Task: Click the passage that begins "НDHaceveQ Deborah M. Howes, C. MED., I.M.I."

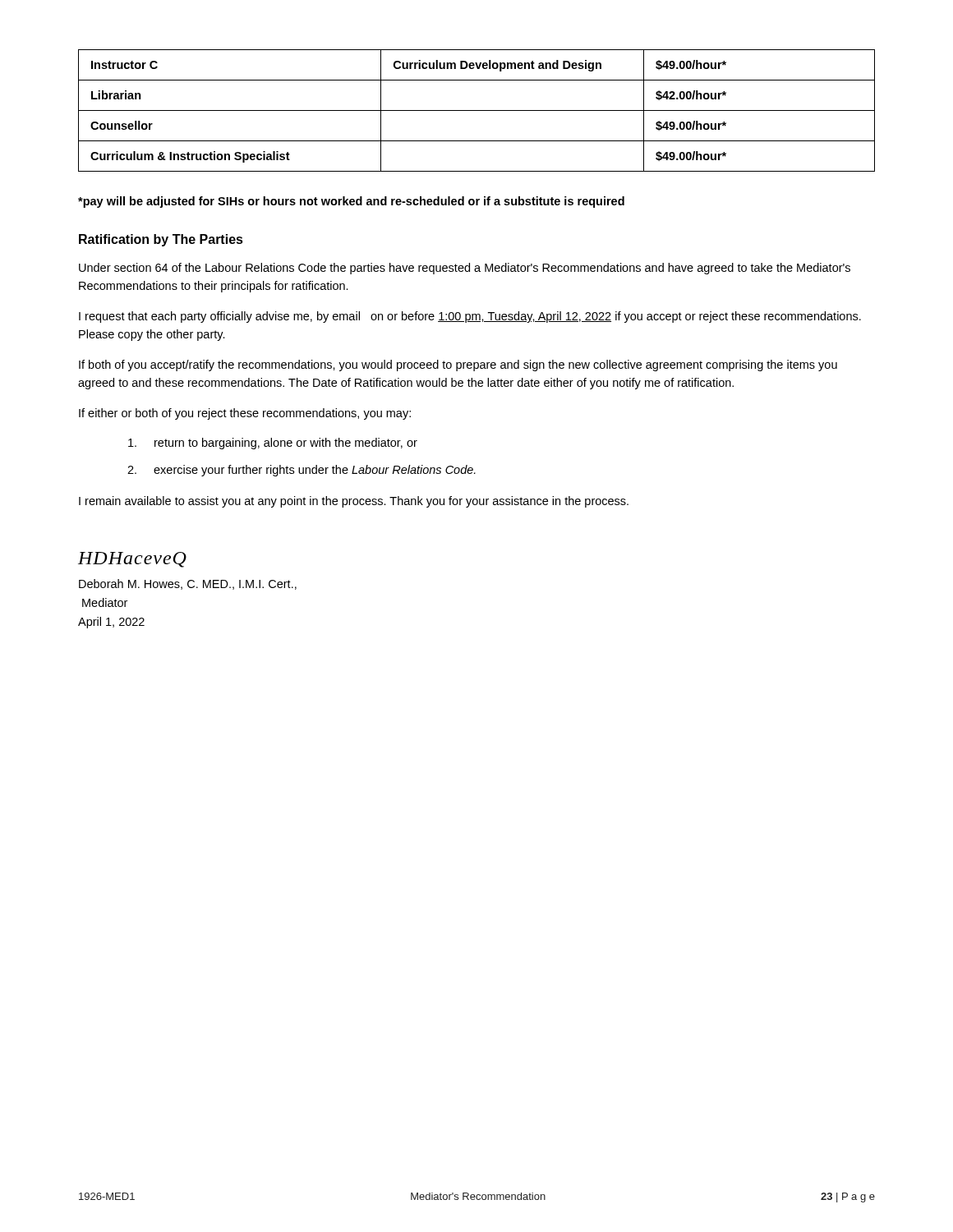Action: [132, 560]
